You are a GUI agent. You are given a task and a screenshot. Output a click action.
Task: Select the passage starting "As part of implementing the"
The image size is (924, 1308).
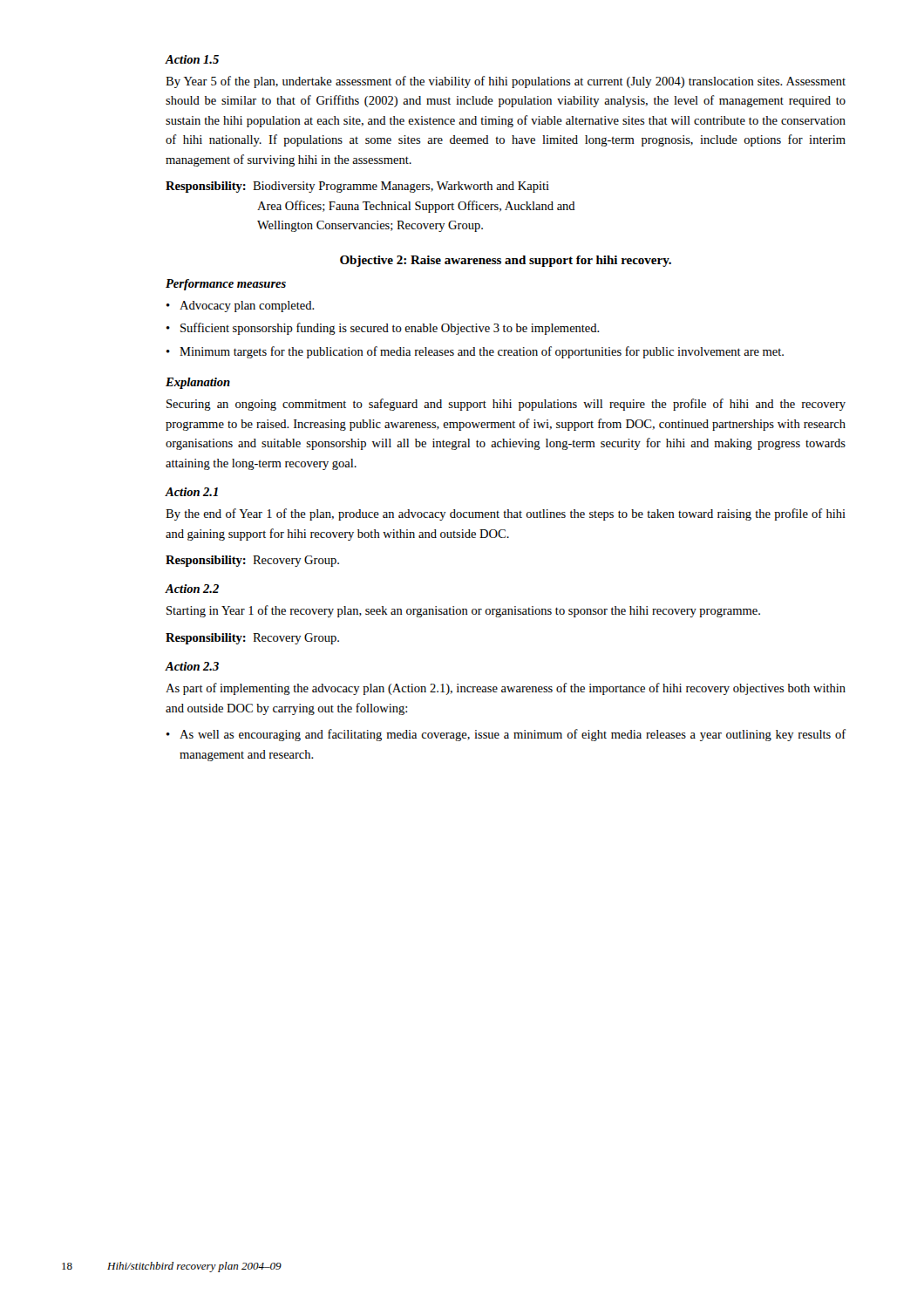coord(506,698)
